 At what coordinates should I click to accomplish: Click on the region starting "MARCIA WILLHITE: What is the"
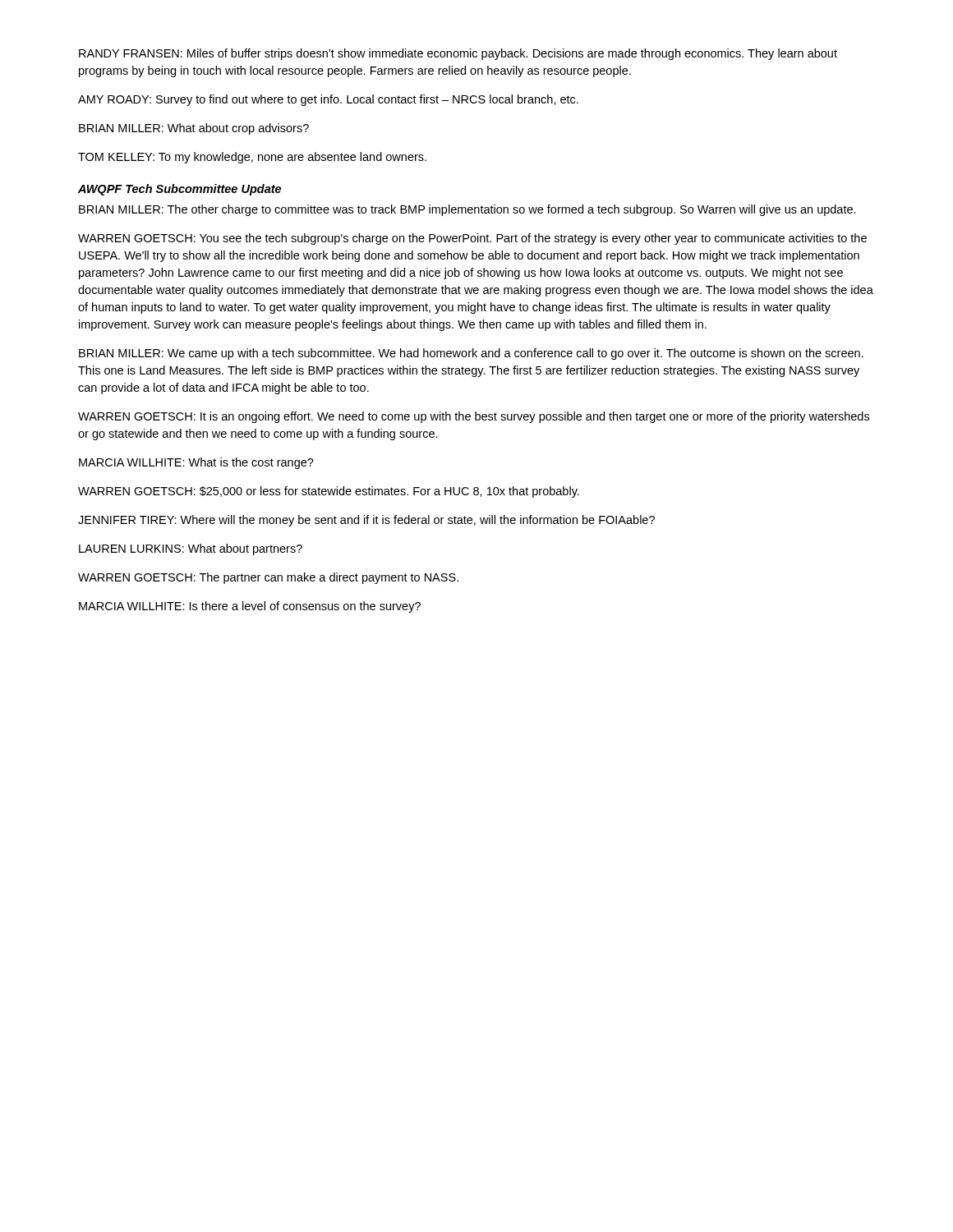196,463
